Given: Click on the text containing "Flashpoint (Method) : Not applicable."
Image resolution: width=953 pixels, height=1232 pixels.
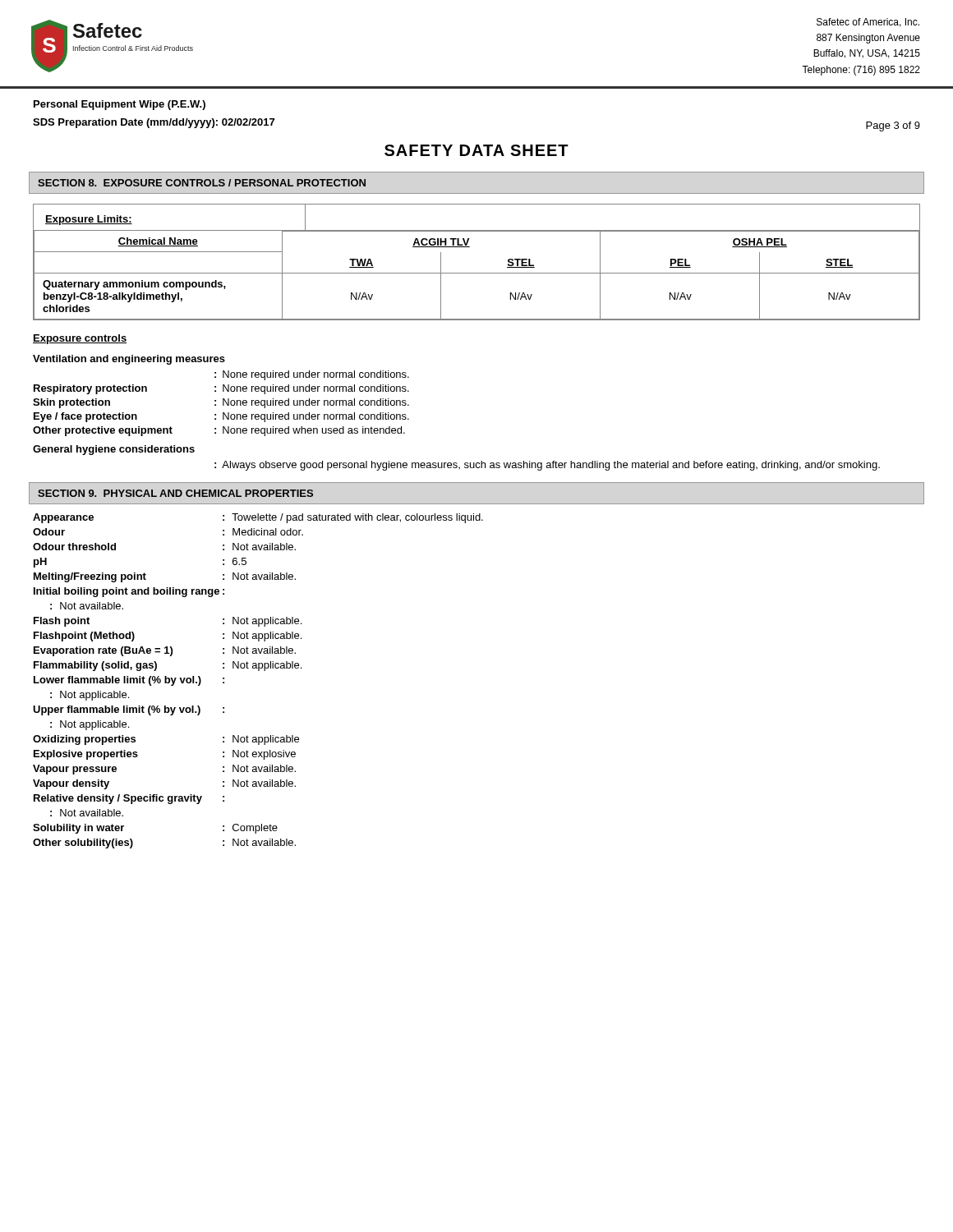Looking at the screenshot, I should [x=82, y=636].
